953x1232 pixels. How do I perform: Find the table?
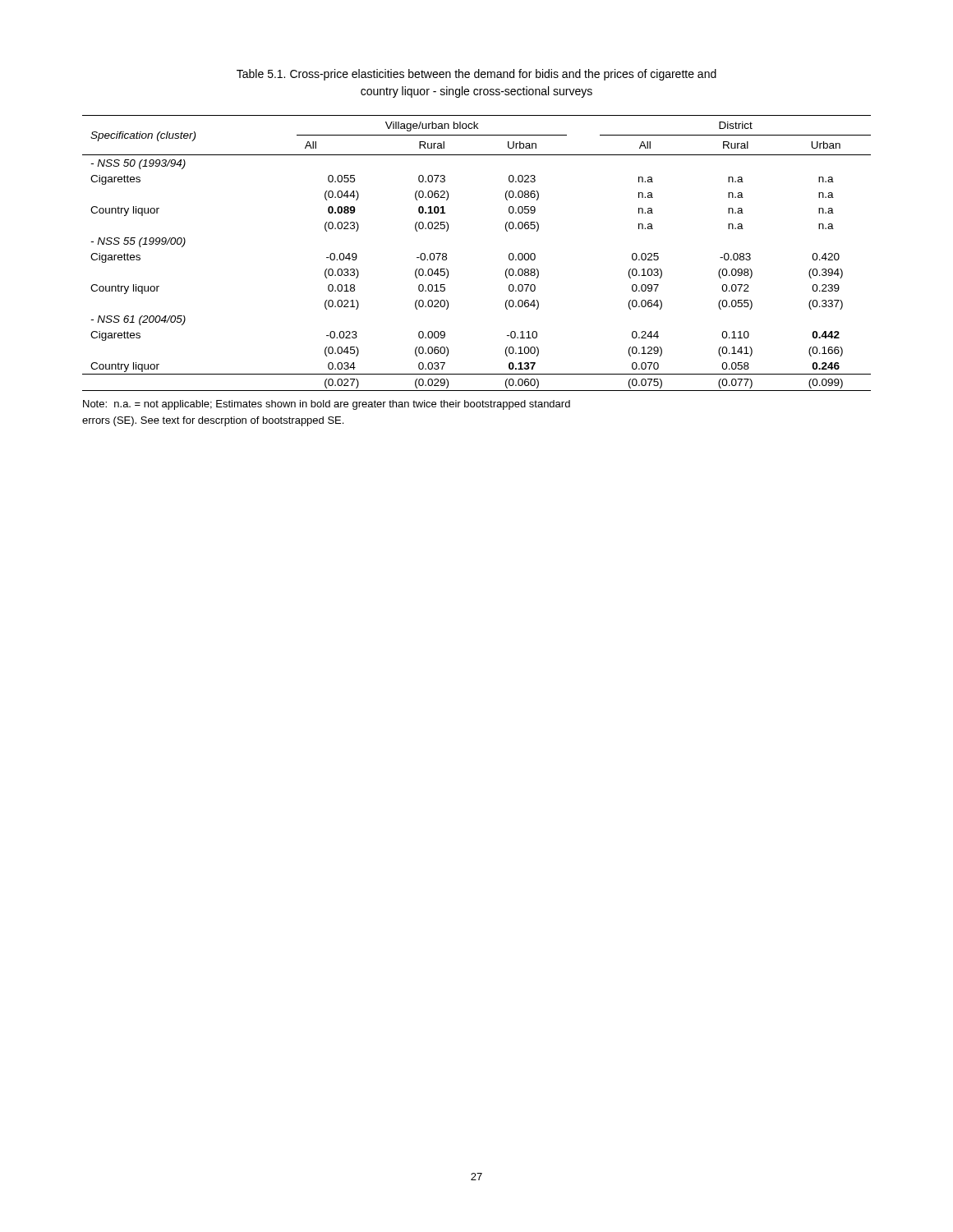[x=476, y=253]
